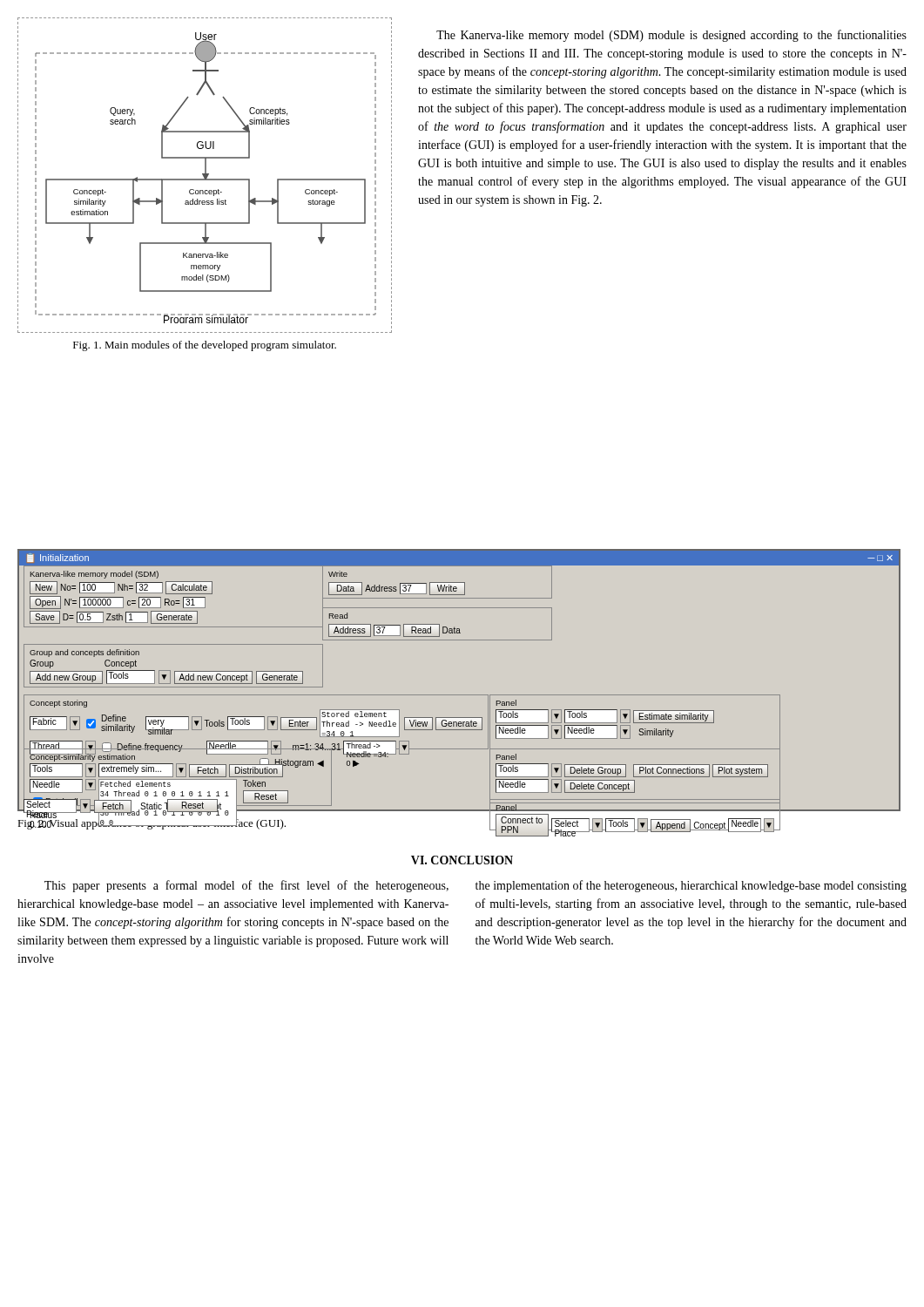Locate the flowchart

point(205,175)
